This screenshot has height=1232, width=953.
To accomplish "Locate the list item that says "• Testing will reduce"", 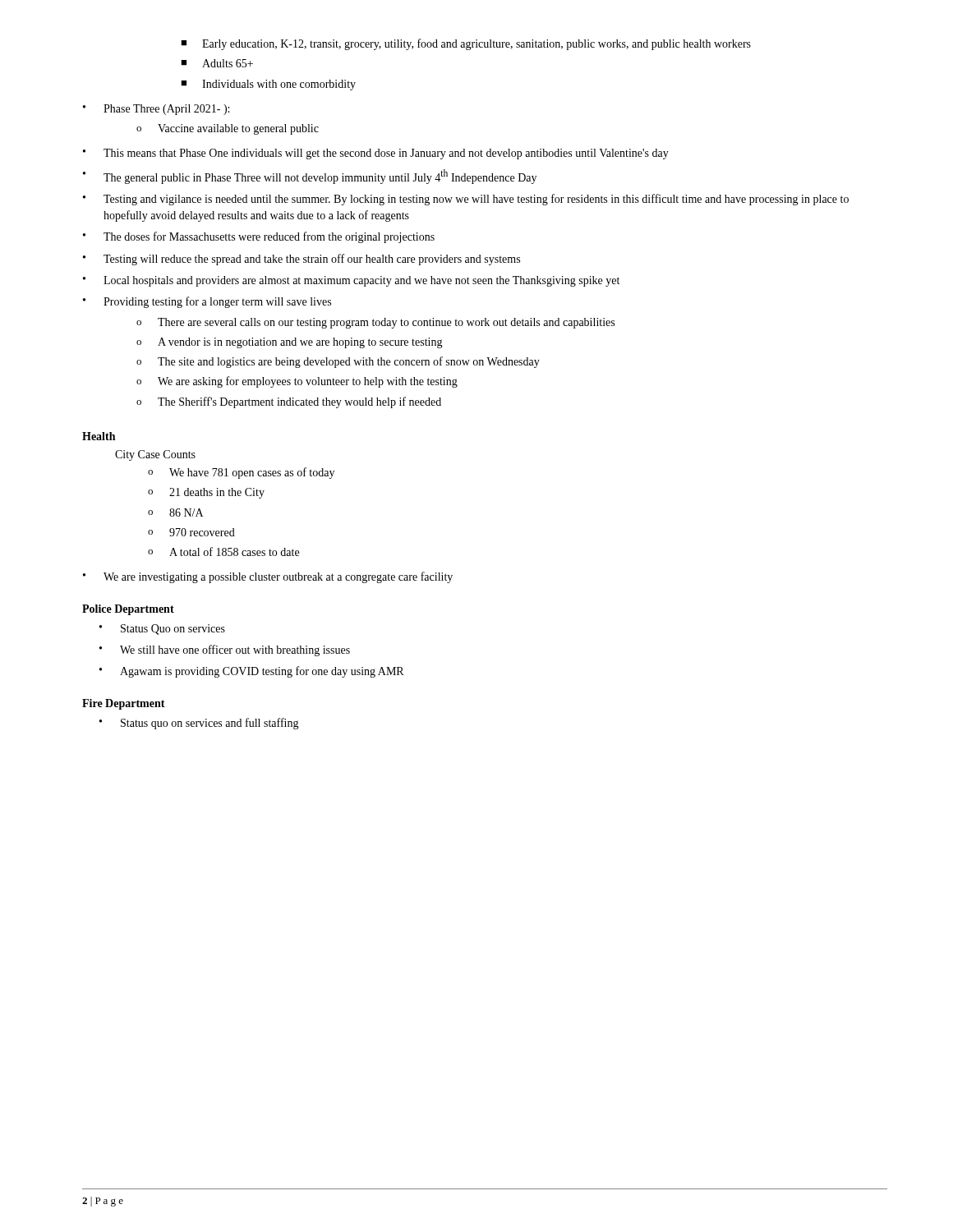I will tap(485, 259).
